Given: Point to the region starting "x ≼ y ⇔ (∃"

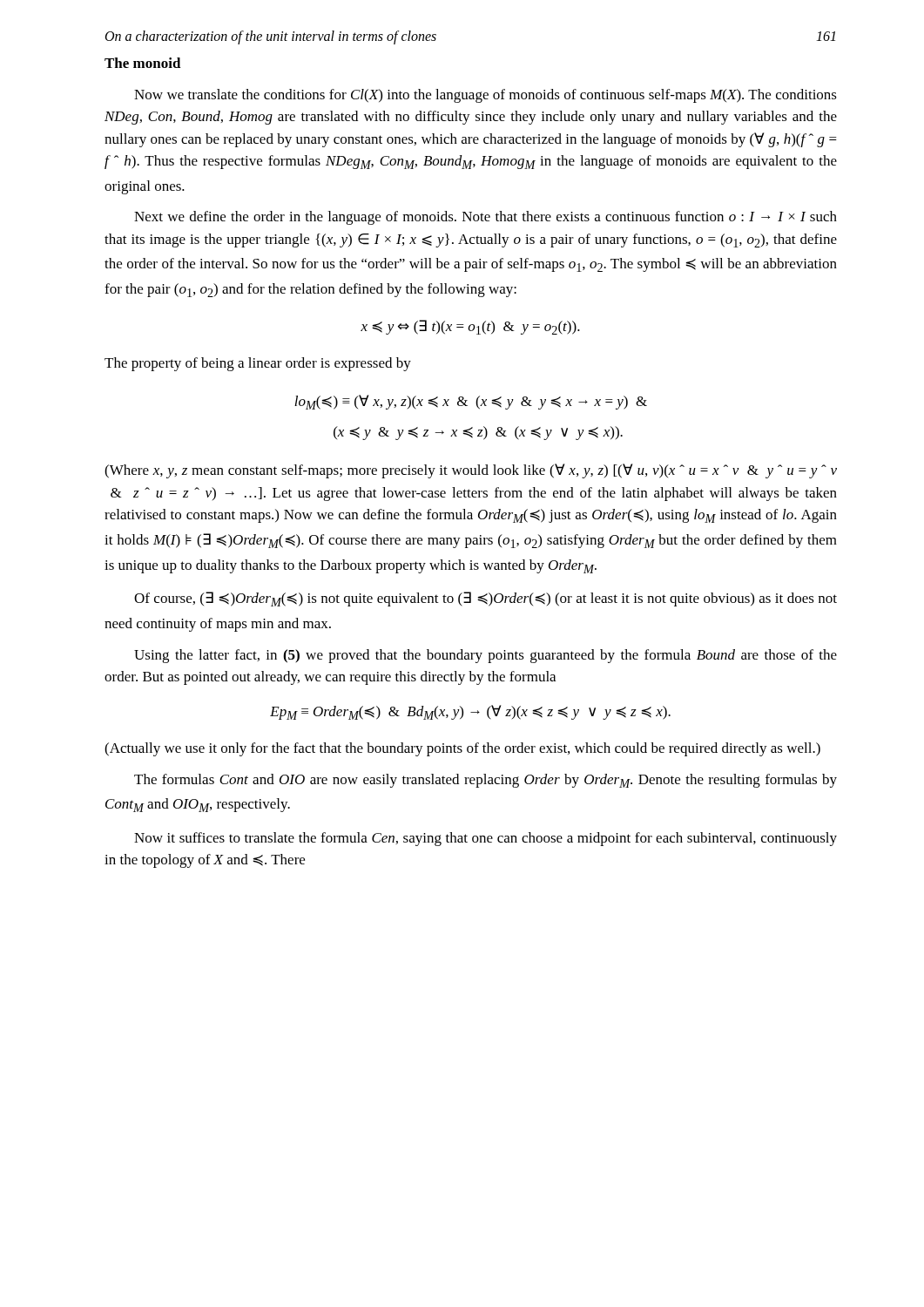Looking at the screenshot, I should [471, 327].
